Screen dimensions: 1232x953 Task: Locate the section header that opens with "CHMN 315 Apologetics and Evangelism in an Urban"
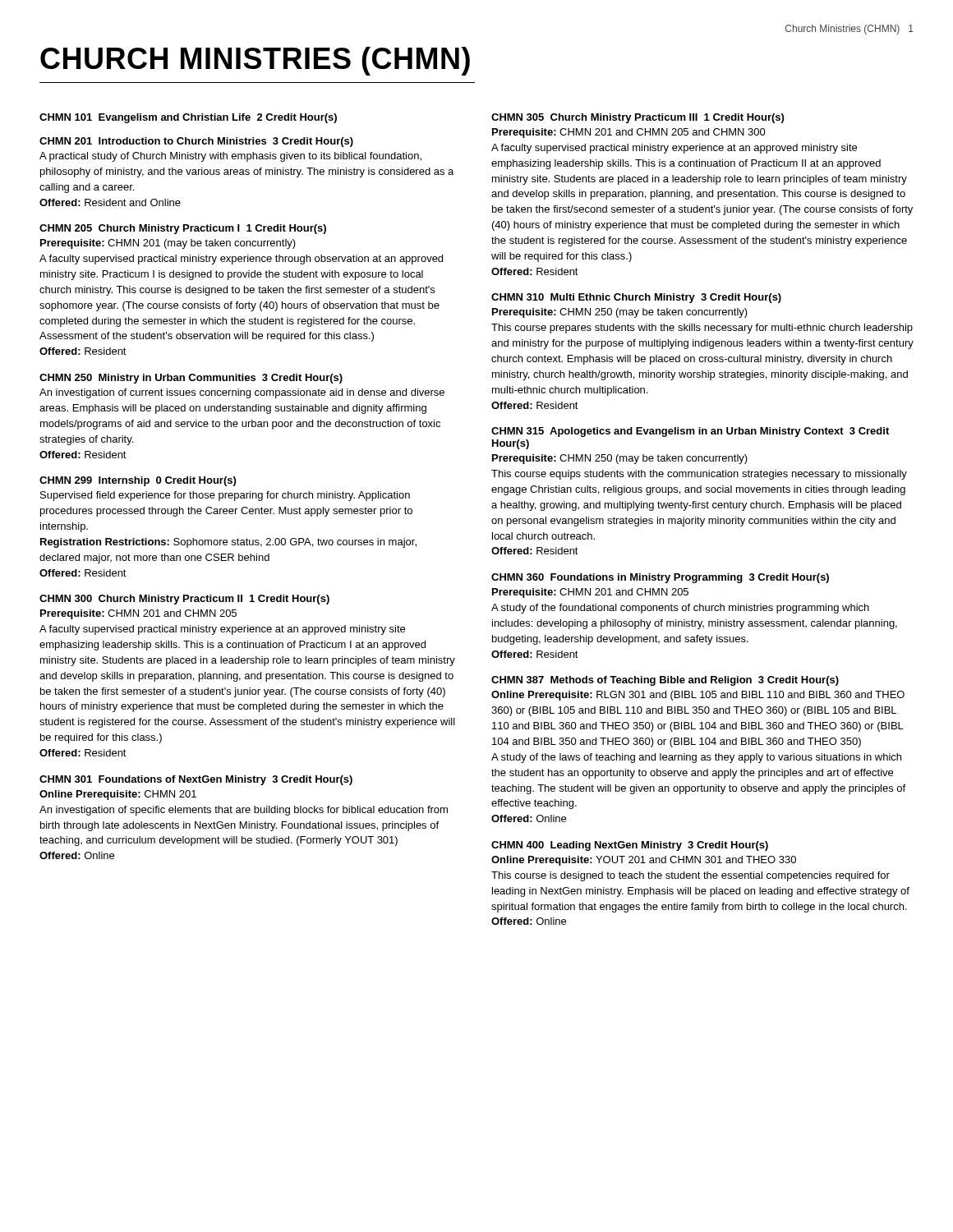pos(702,437)
